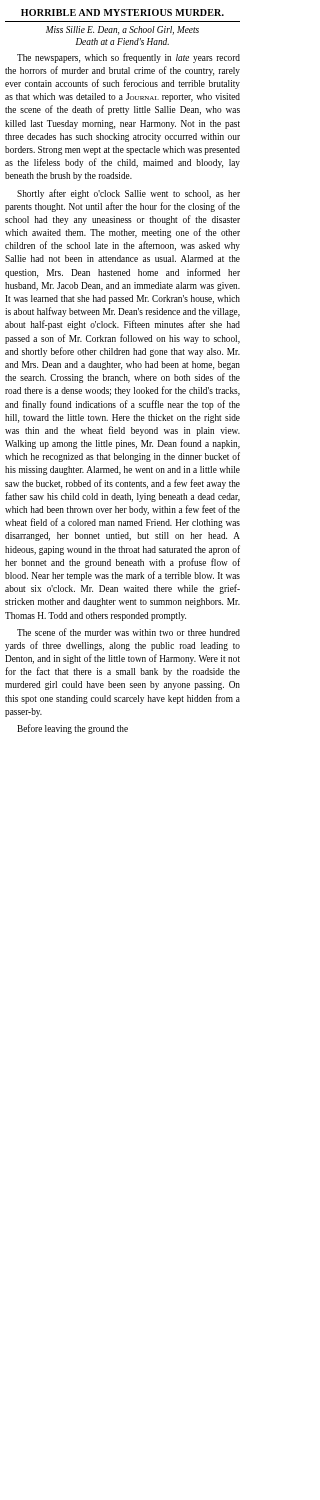Find the region starting "Horrible and Mysterious"

pos(122,13)
